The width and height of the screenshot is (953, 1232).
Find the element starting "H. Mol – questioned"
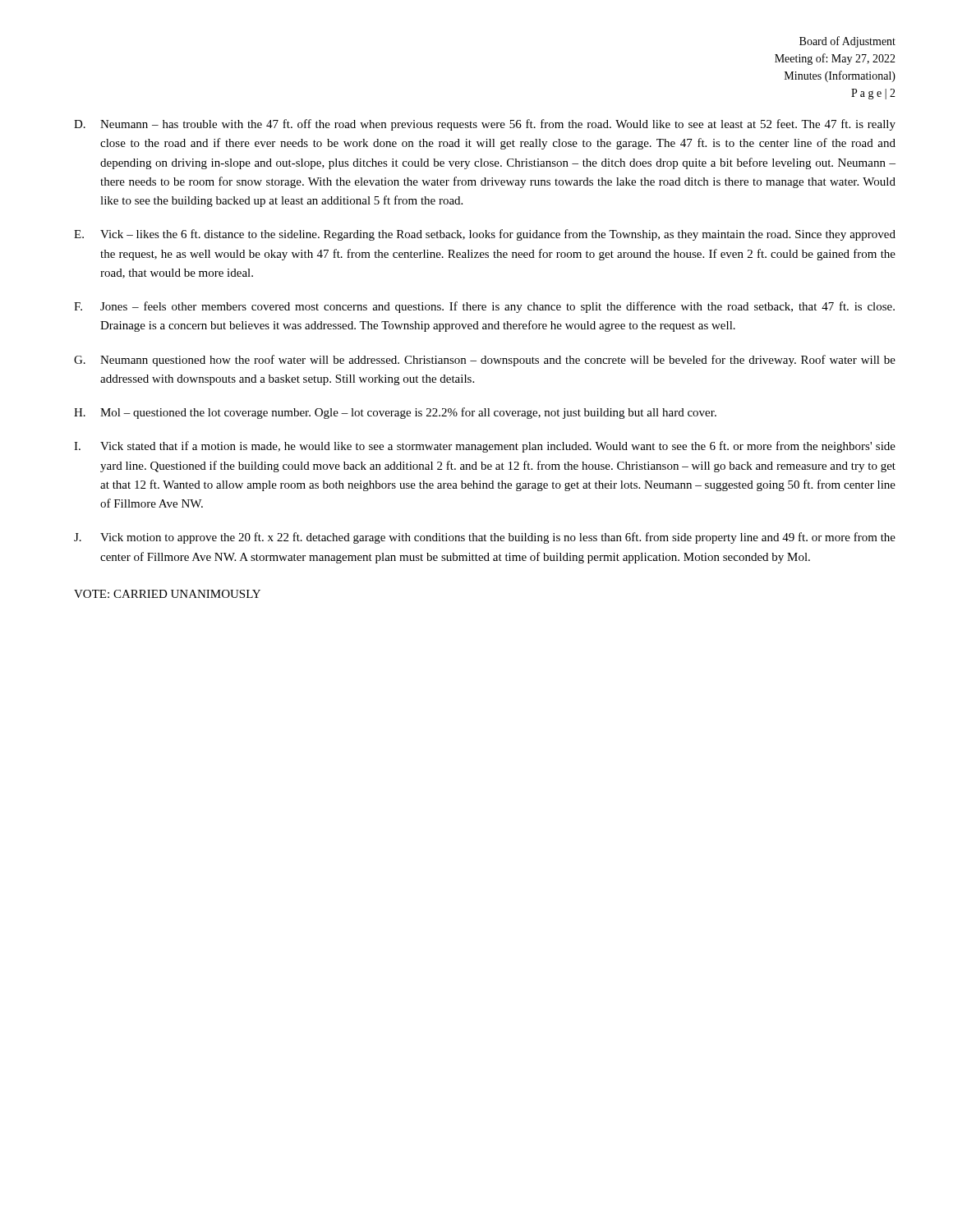(x=485, y=413)
